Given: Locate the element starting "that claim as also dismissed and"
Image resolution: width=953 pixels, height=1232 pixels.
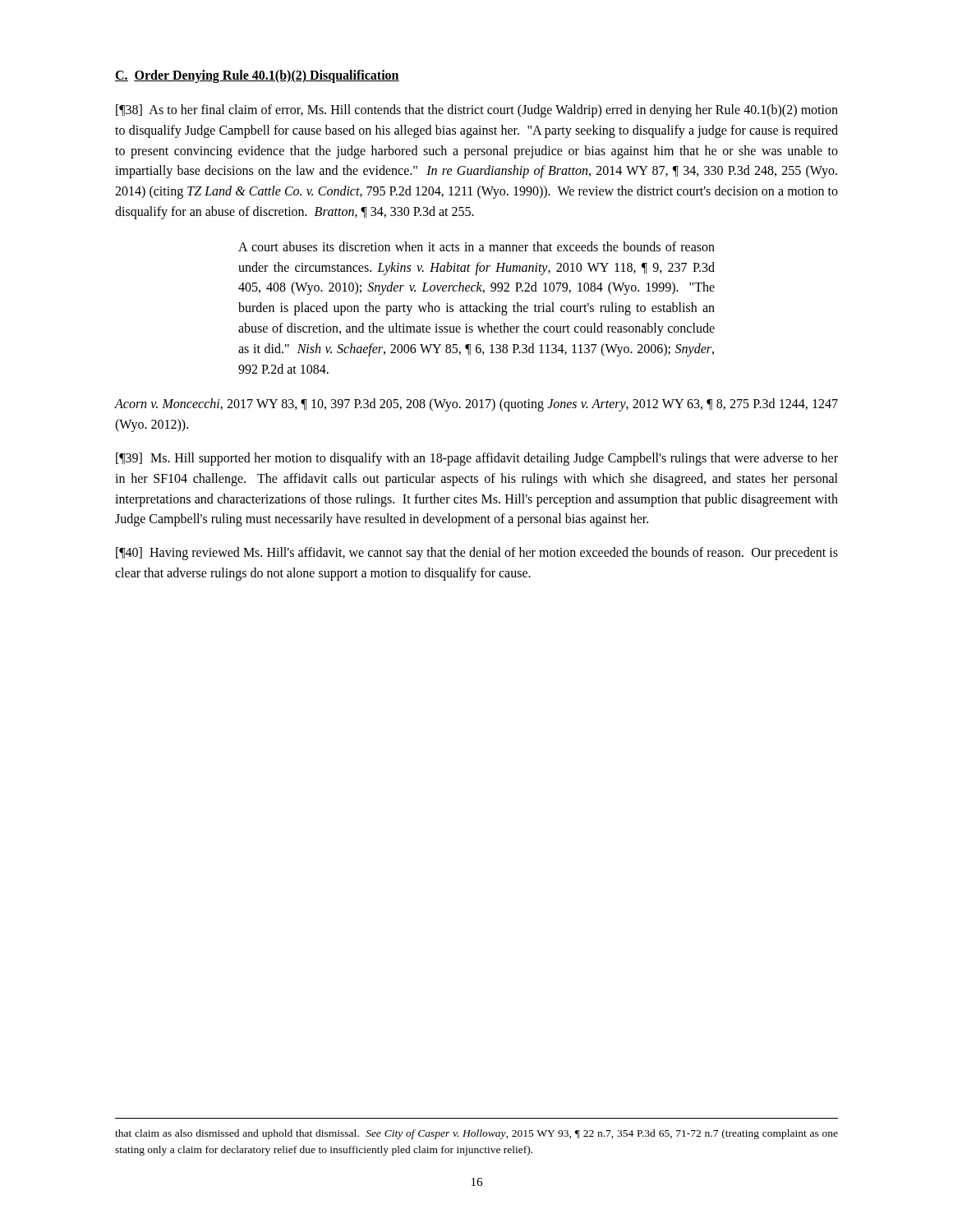Looking at the screenshot, I should pos(476,1141).
